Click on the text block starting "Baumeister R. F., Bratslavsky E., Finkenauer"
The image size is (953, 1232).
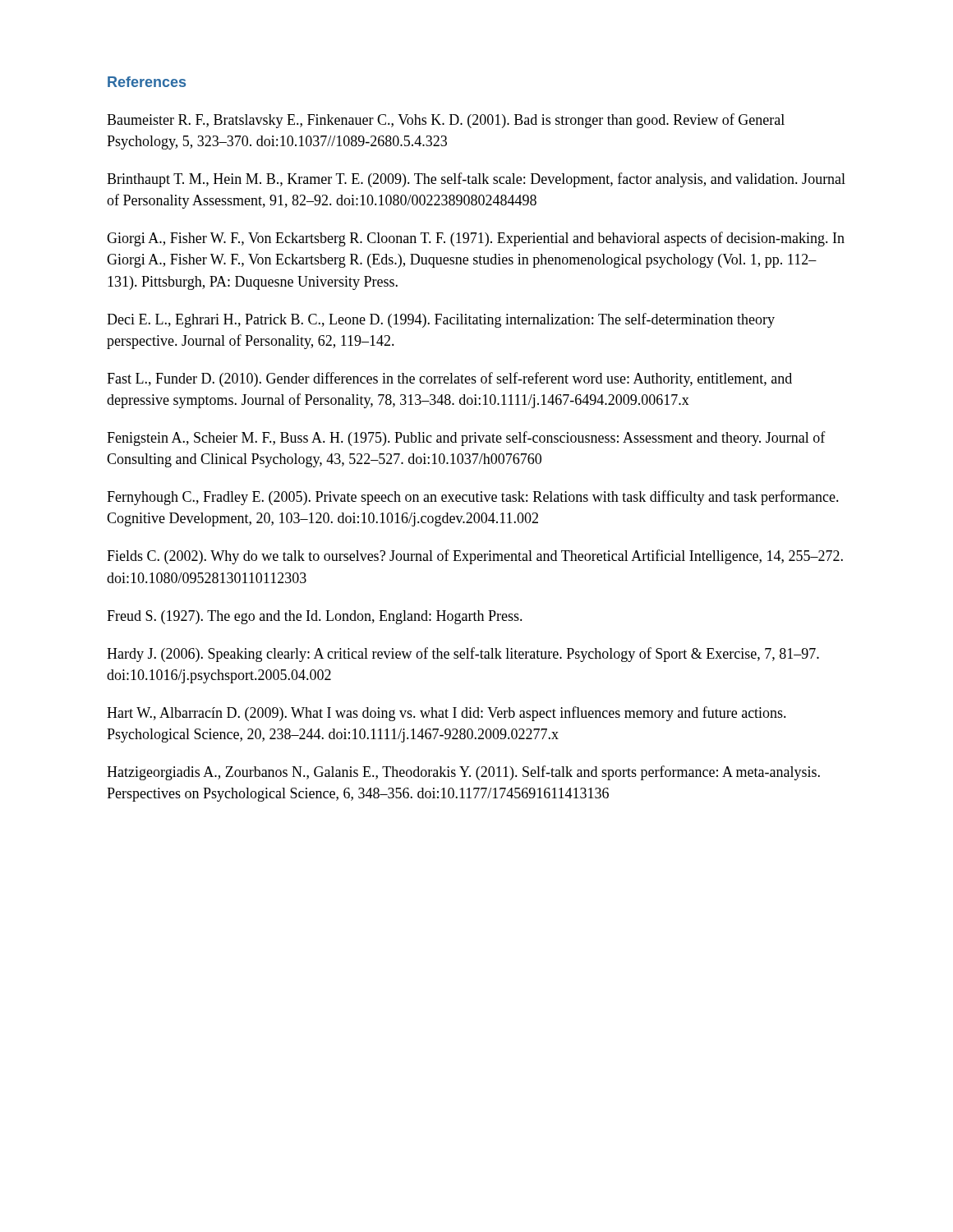[x=446, y=131]
